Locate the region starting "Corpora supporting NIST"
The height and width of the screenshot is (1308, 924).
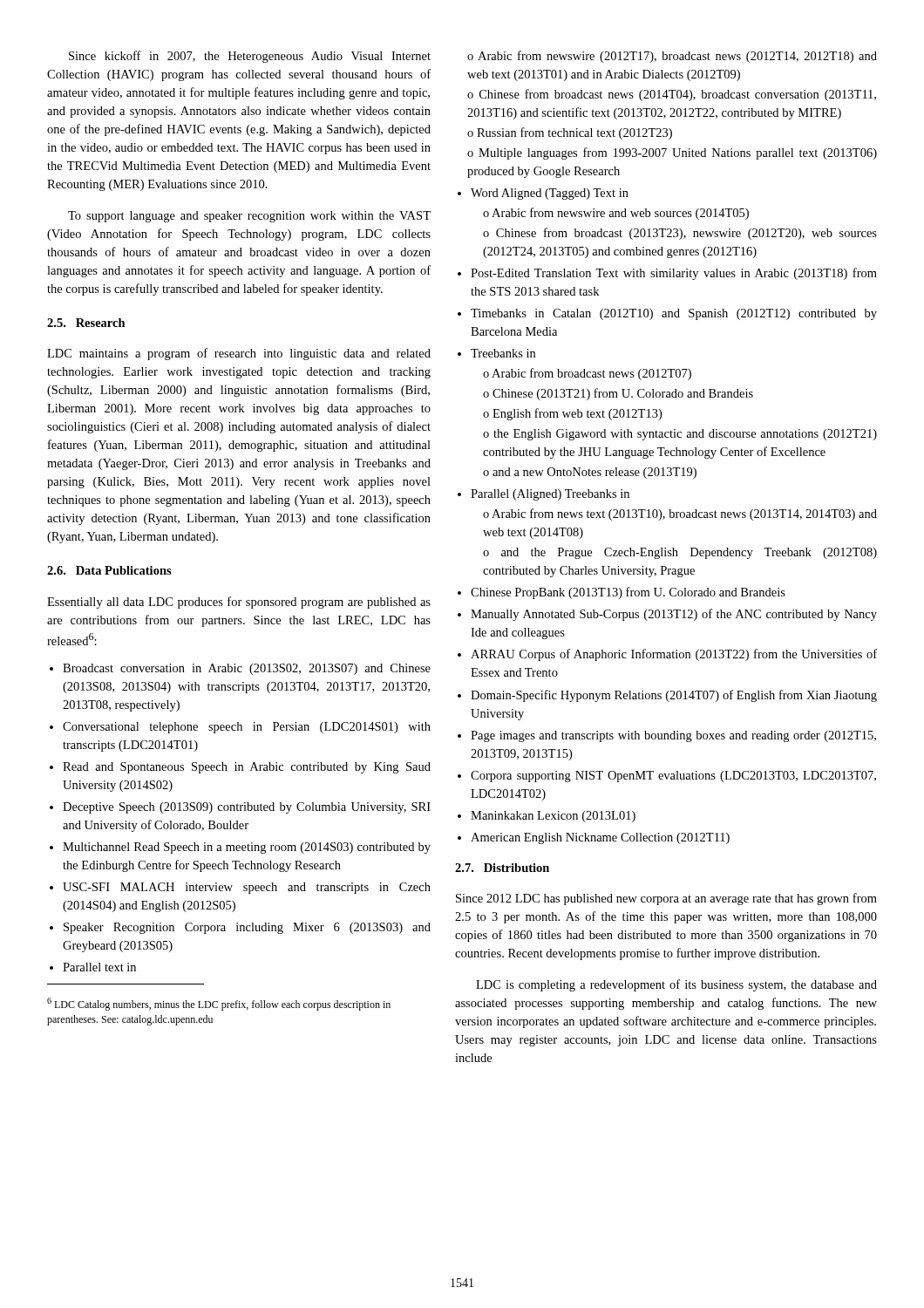tap(674, 784)
